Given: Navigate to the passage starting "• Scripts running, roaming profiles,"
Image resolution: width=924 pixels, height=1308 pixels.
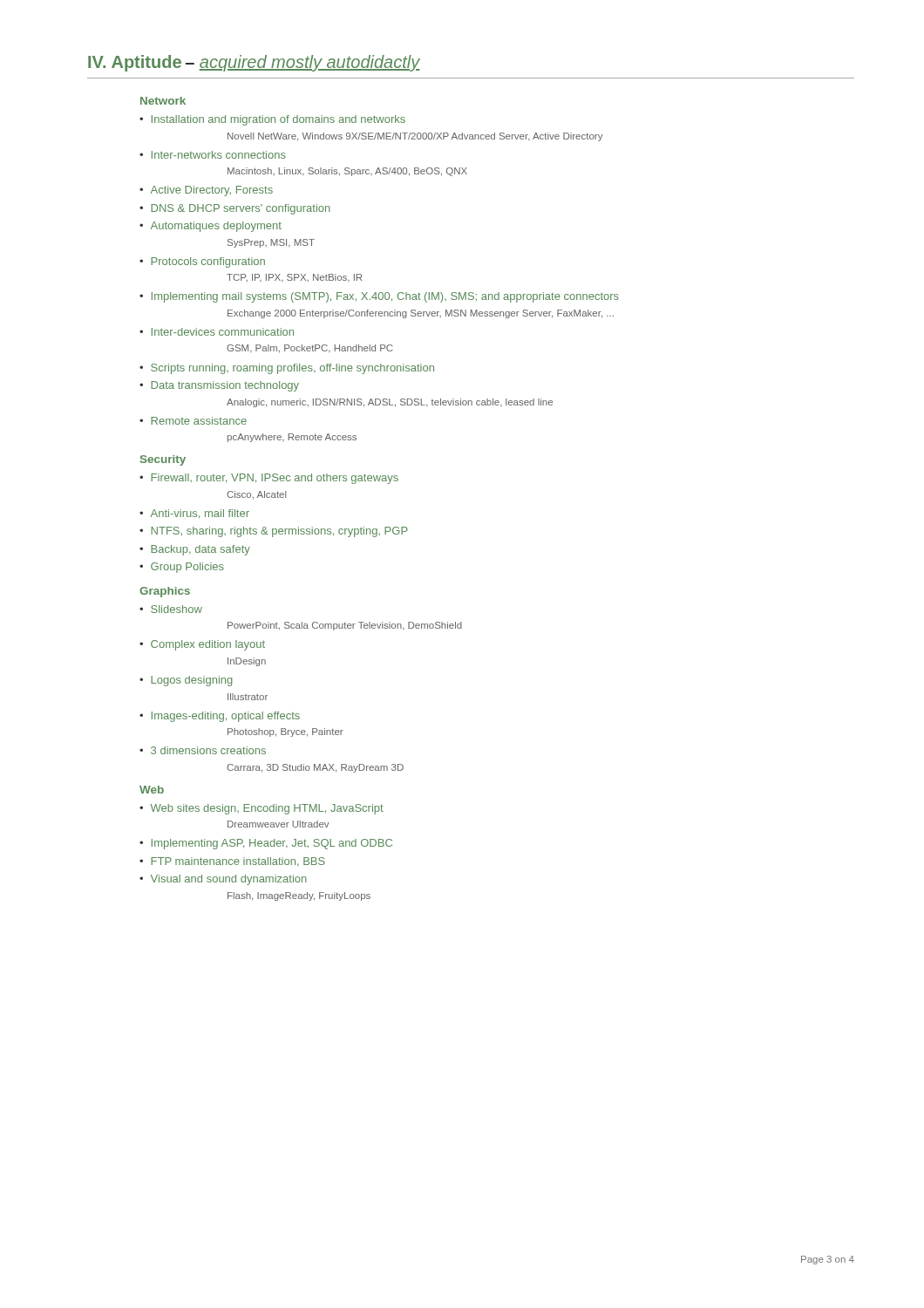Looking at the screenshot, I should (x=287, y=369).
